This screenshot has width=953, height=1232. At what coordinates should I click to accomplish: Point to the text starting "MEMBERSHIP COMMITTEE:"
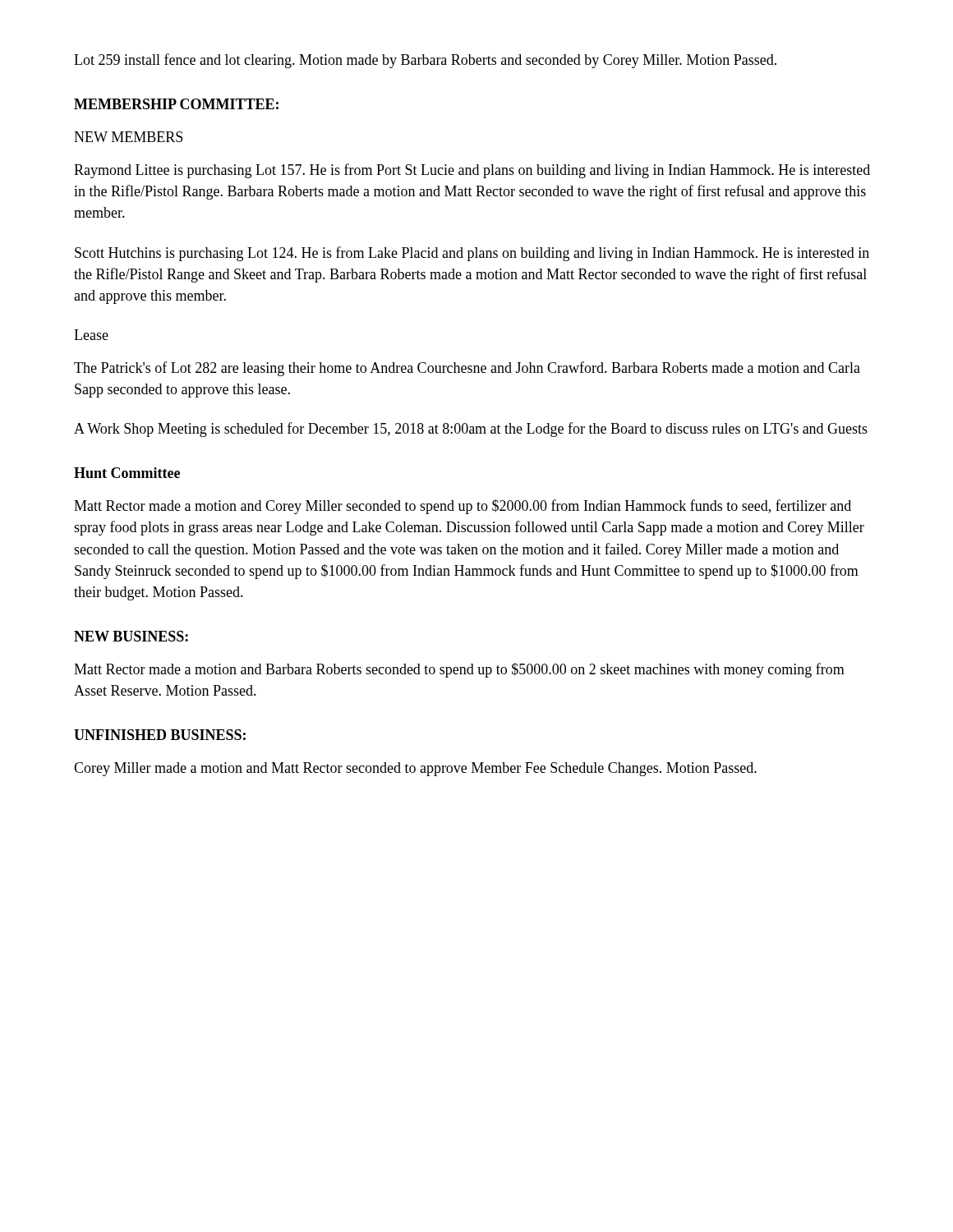(x=177, y=104)
